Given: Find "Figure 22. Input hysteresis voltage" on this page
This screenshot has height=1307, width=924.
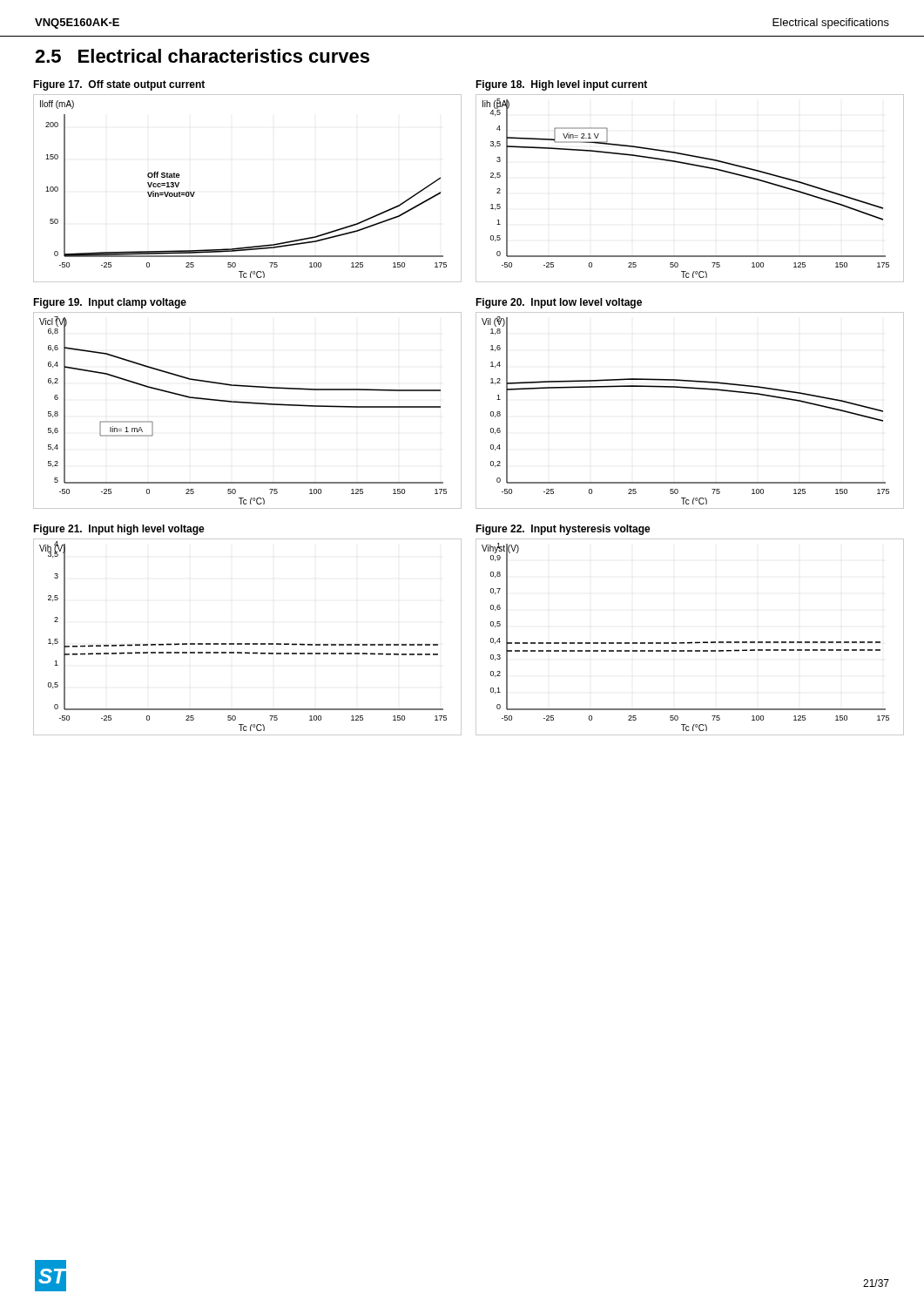Looking at the screenshot, I should pos(563,529).
